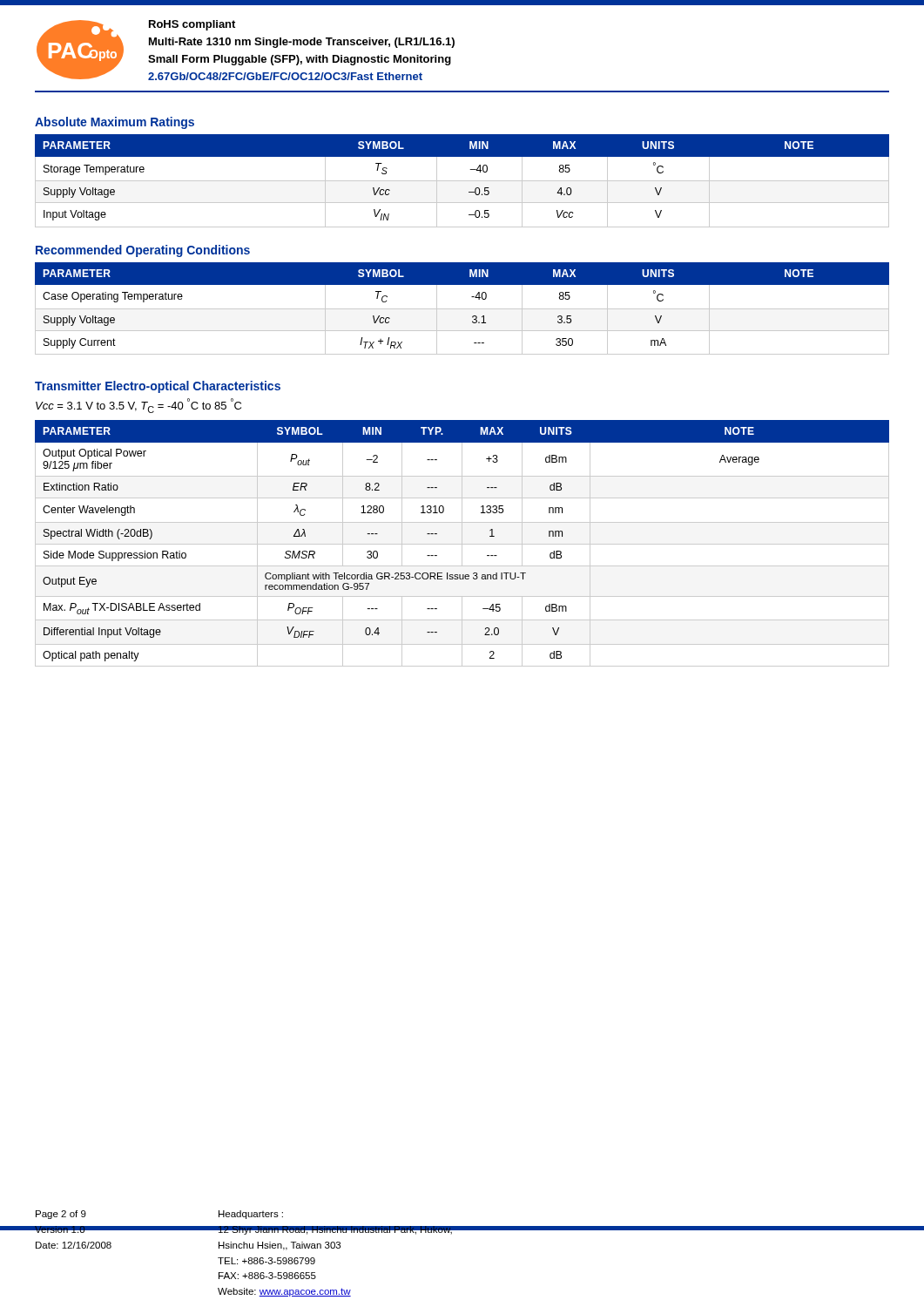This screenshot has width=924, height=1307.
Task: Find the text block that reads "Vcc = 3.1"
Action: [x=138, y=406]
